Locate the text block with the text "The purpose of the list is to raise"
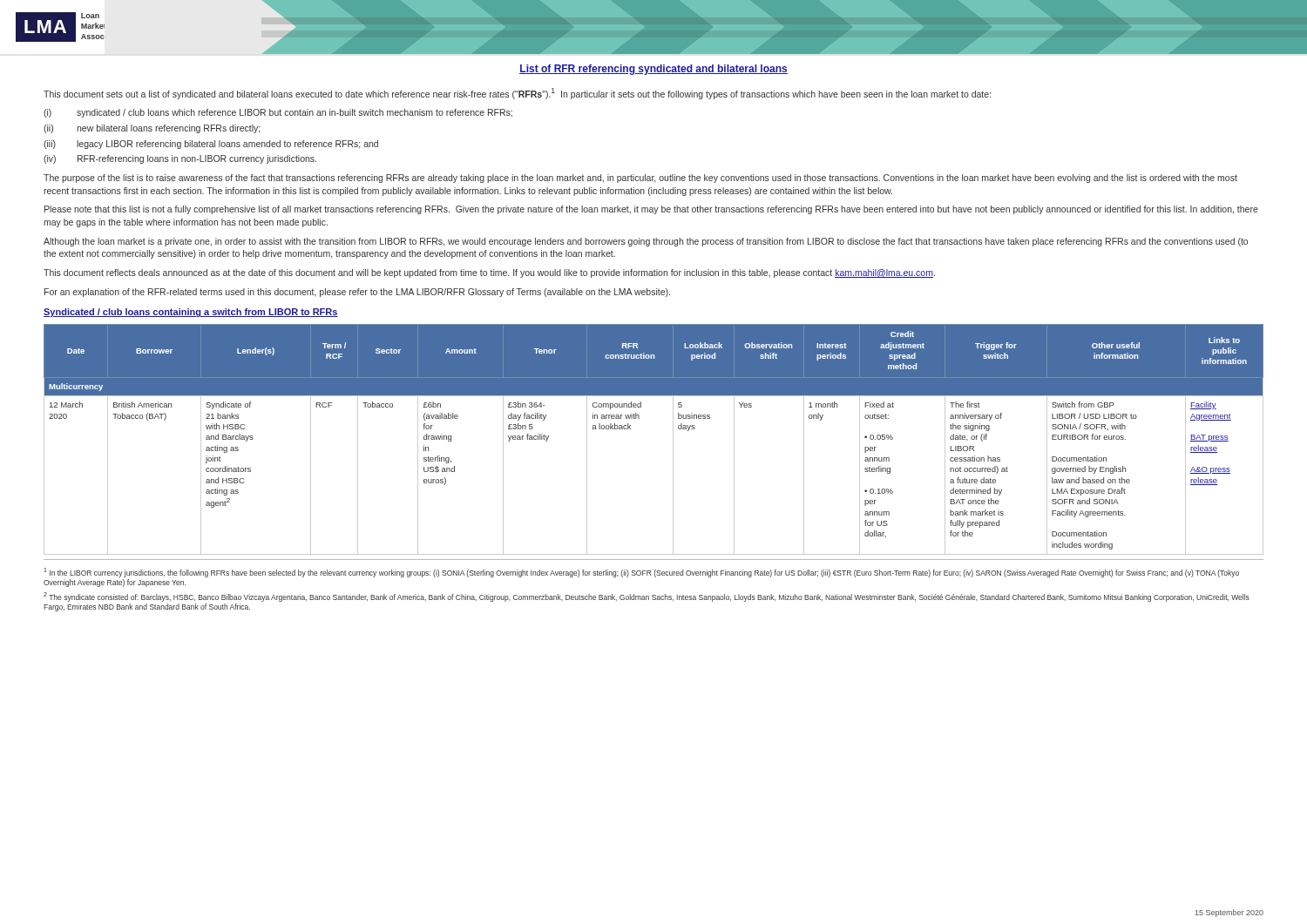 pyautogui.click(x=640, y=184)
